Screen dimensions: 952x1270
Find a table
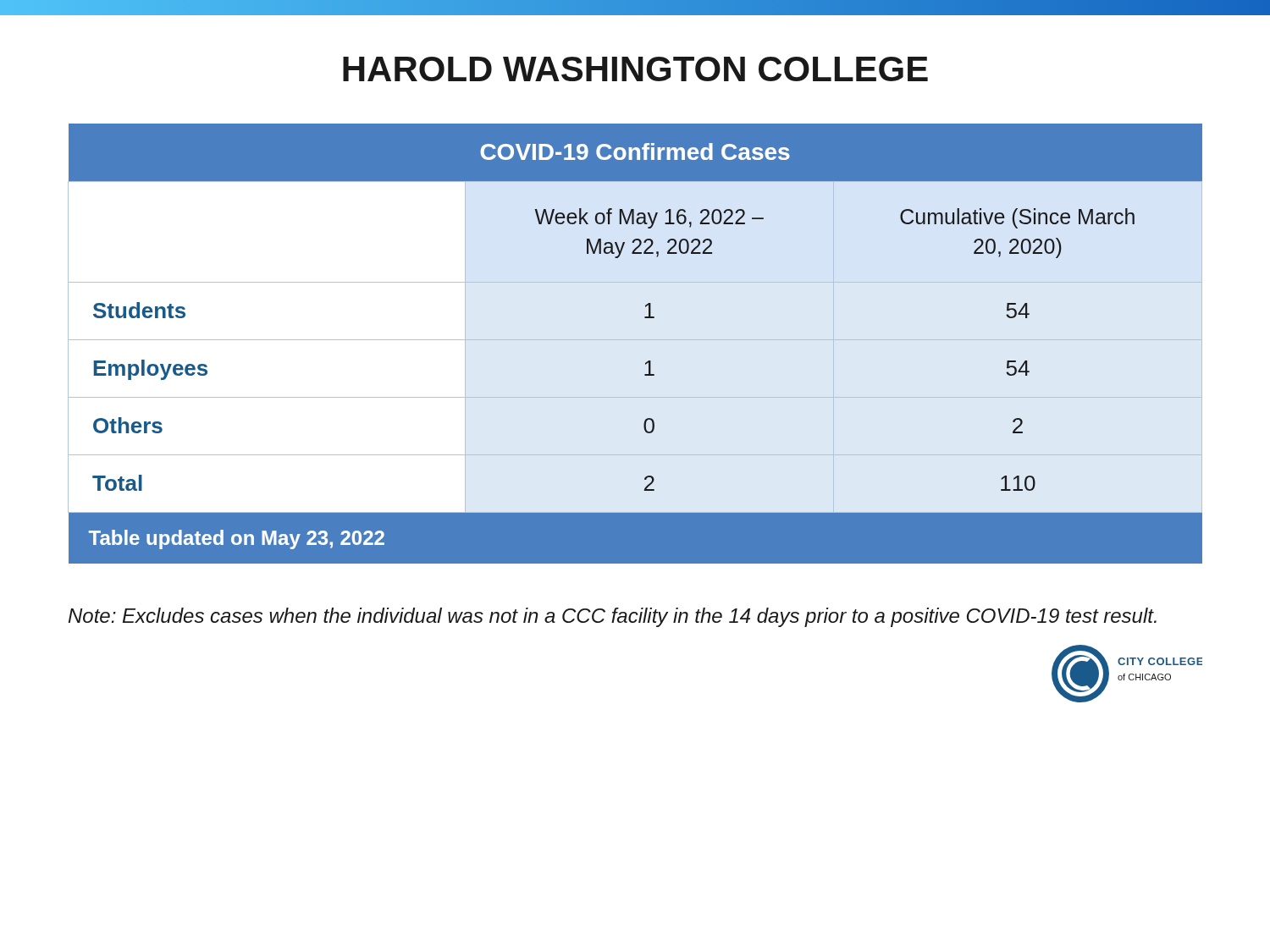tap(635, 344)
